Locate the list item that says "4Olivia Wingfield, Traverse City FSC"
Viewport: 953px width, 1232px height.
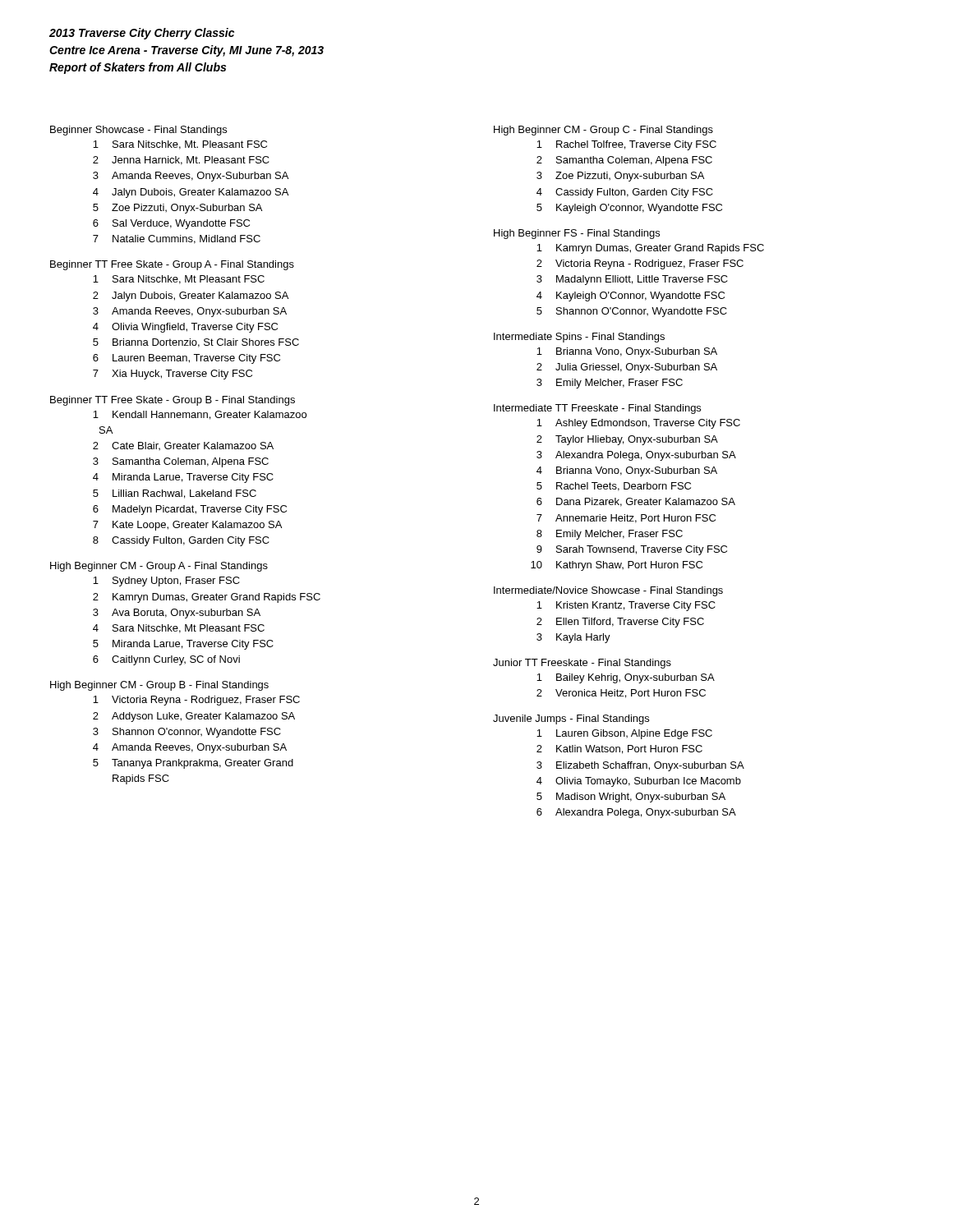(x=255, y=327)
